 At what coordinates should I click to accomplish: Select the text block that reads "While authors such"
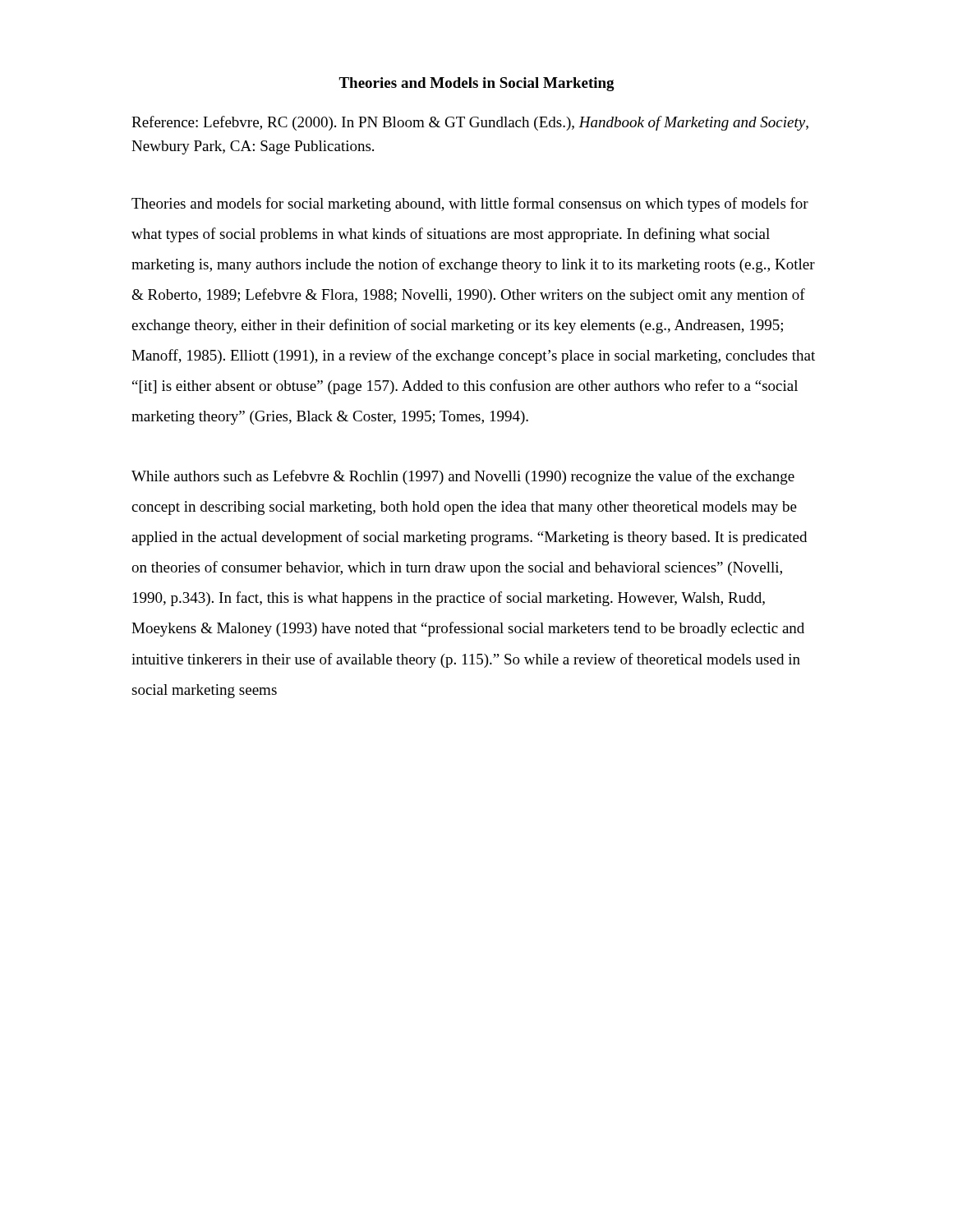[469, 583]
